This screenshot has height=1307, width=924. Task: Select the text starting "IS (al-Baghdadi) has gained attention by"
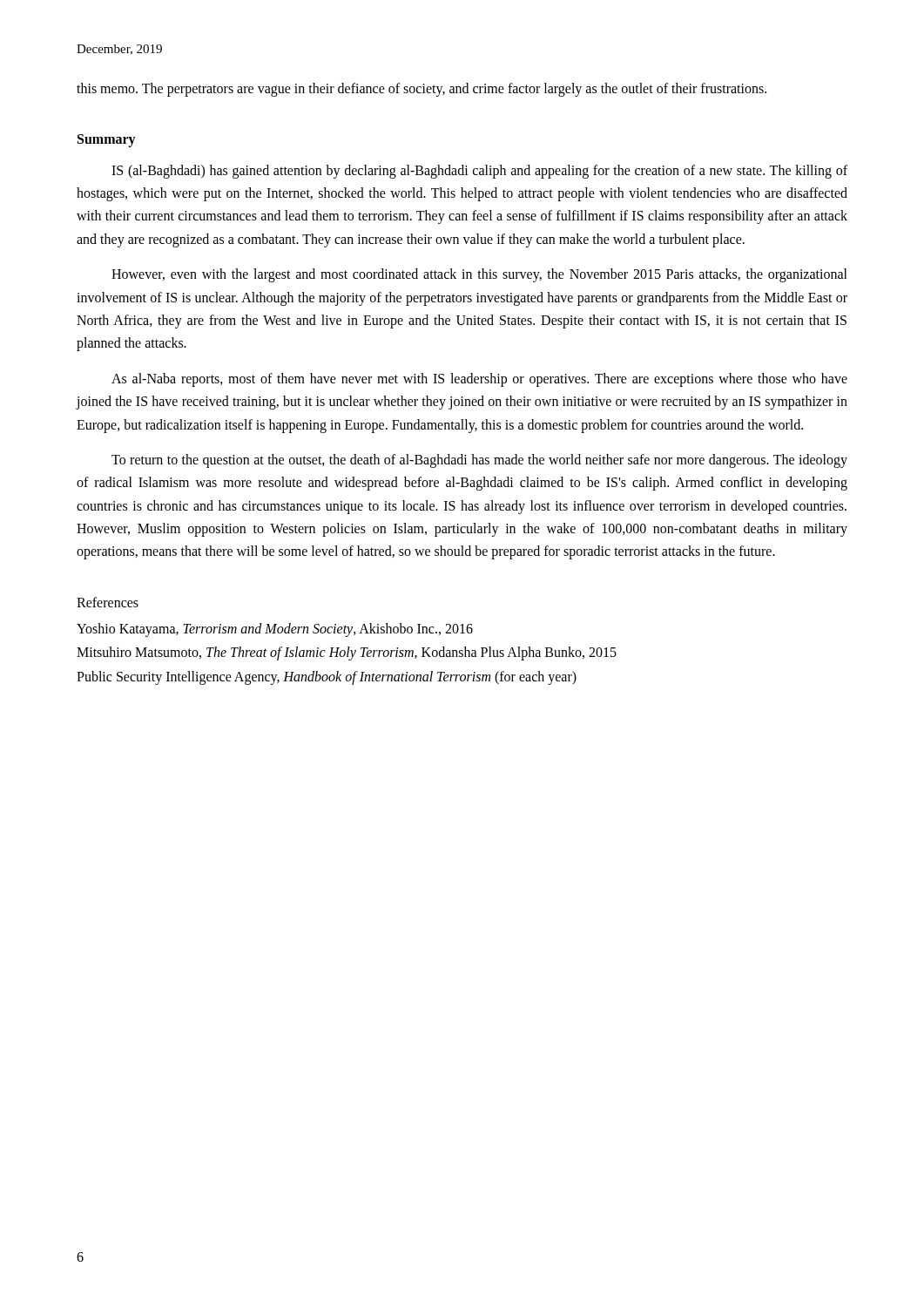coord(462,204)
